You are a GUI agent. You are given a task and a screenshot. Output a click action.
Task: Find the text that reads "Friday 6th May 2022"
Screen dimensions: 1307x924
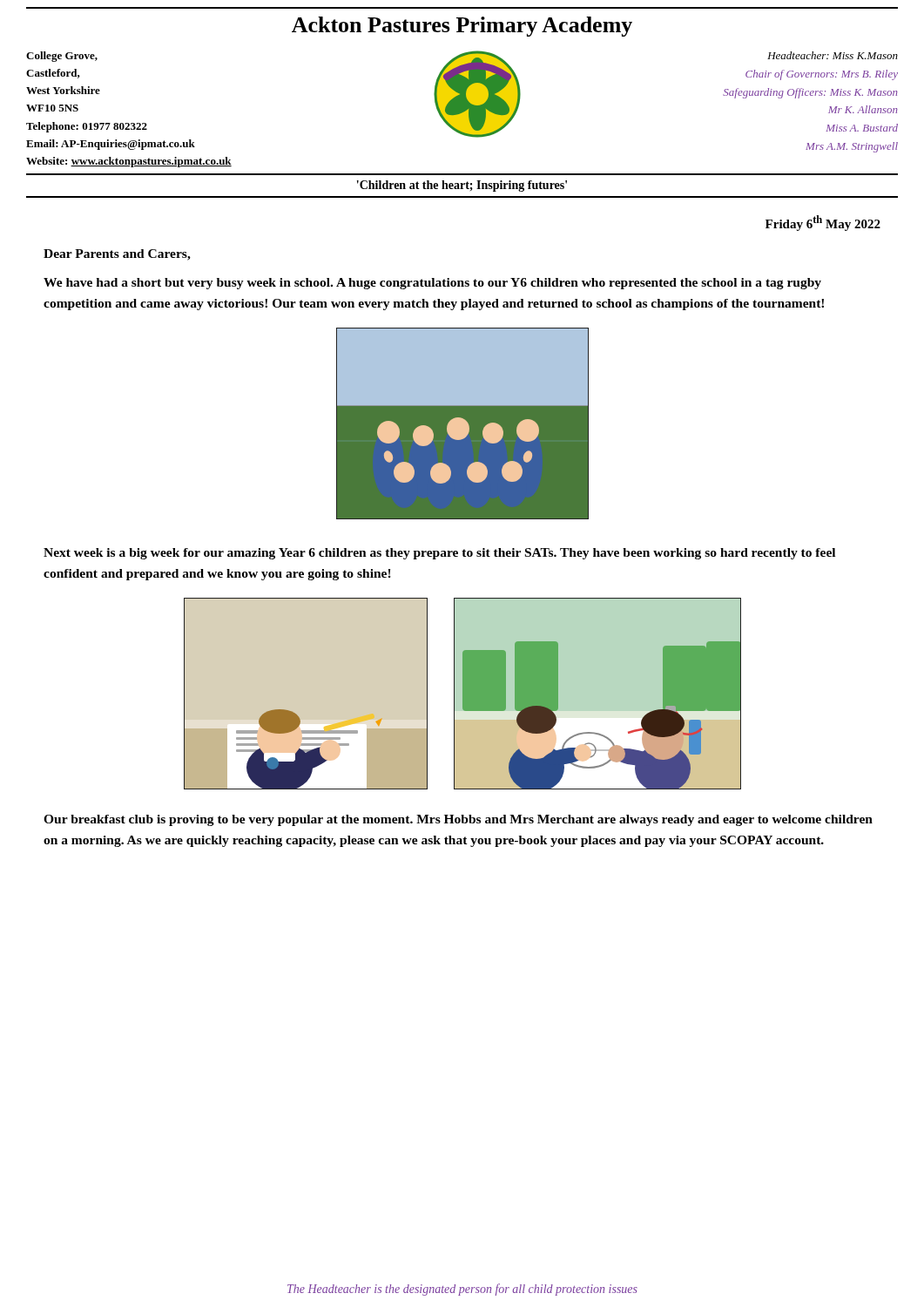point(823,222)
